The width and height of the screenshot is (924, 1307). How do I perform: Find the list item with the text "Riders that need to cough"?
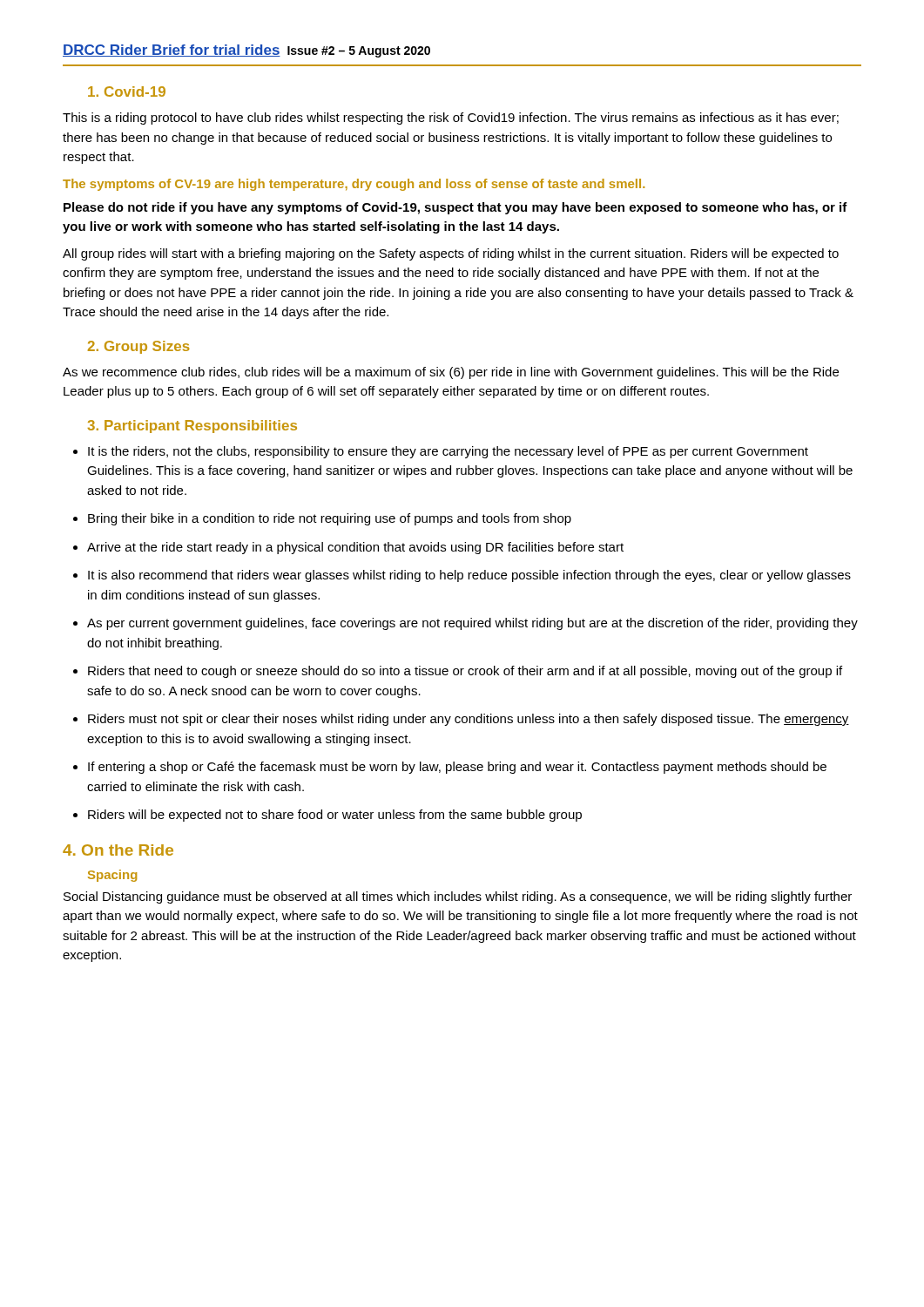(465, 680)
